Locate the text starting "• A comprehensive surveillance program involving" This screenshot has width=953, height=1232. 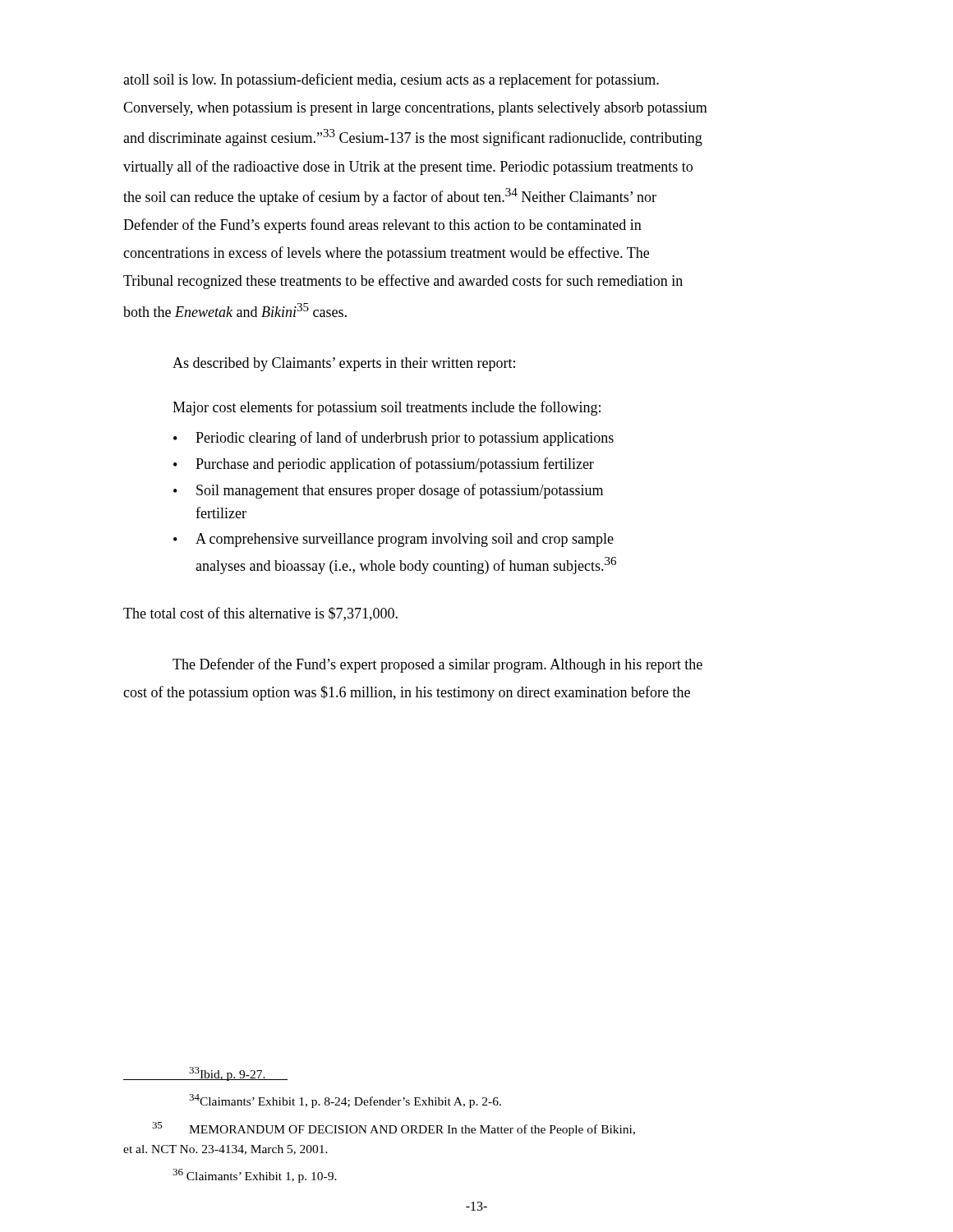pos(501,553)
